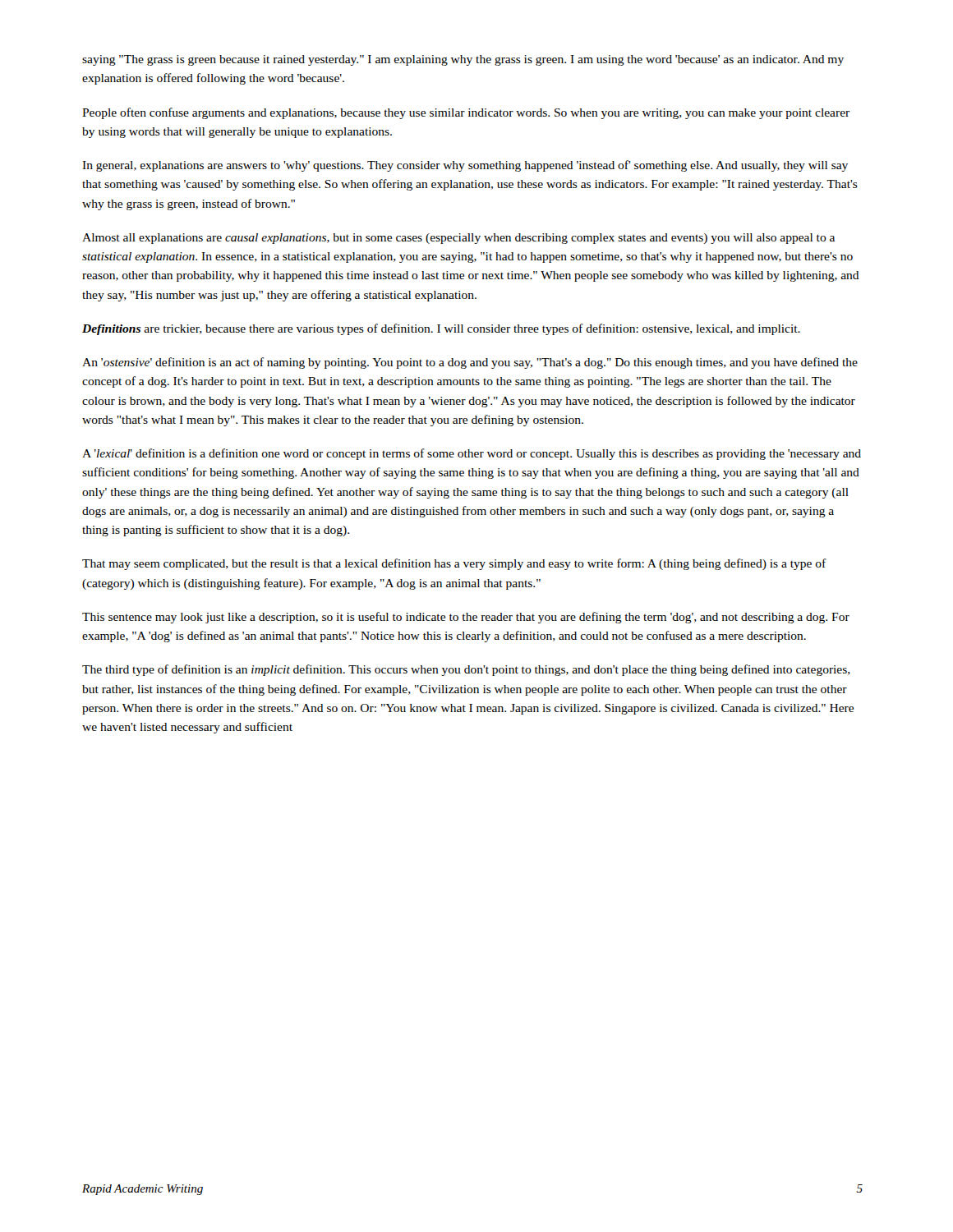Screen dimensions: 1232x953
Task: Locate the block of text that opens with "The third type"
Action: [468, 698]
